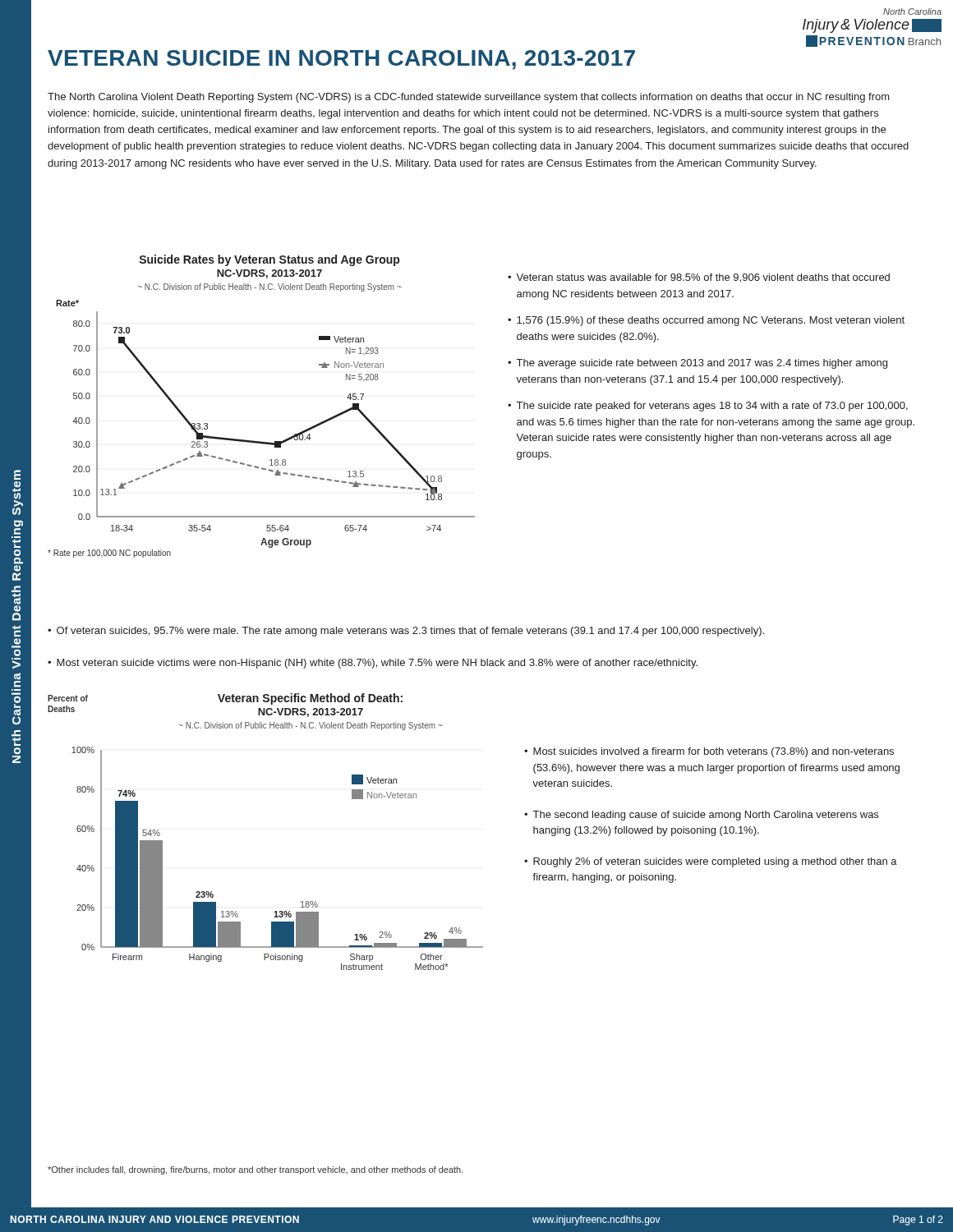Locate the list item containing "• The suicide rate peaked for"
Viewport: 953px width, 1232px height.
point(713,430)
